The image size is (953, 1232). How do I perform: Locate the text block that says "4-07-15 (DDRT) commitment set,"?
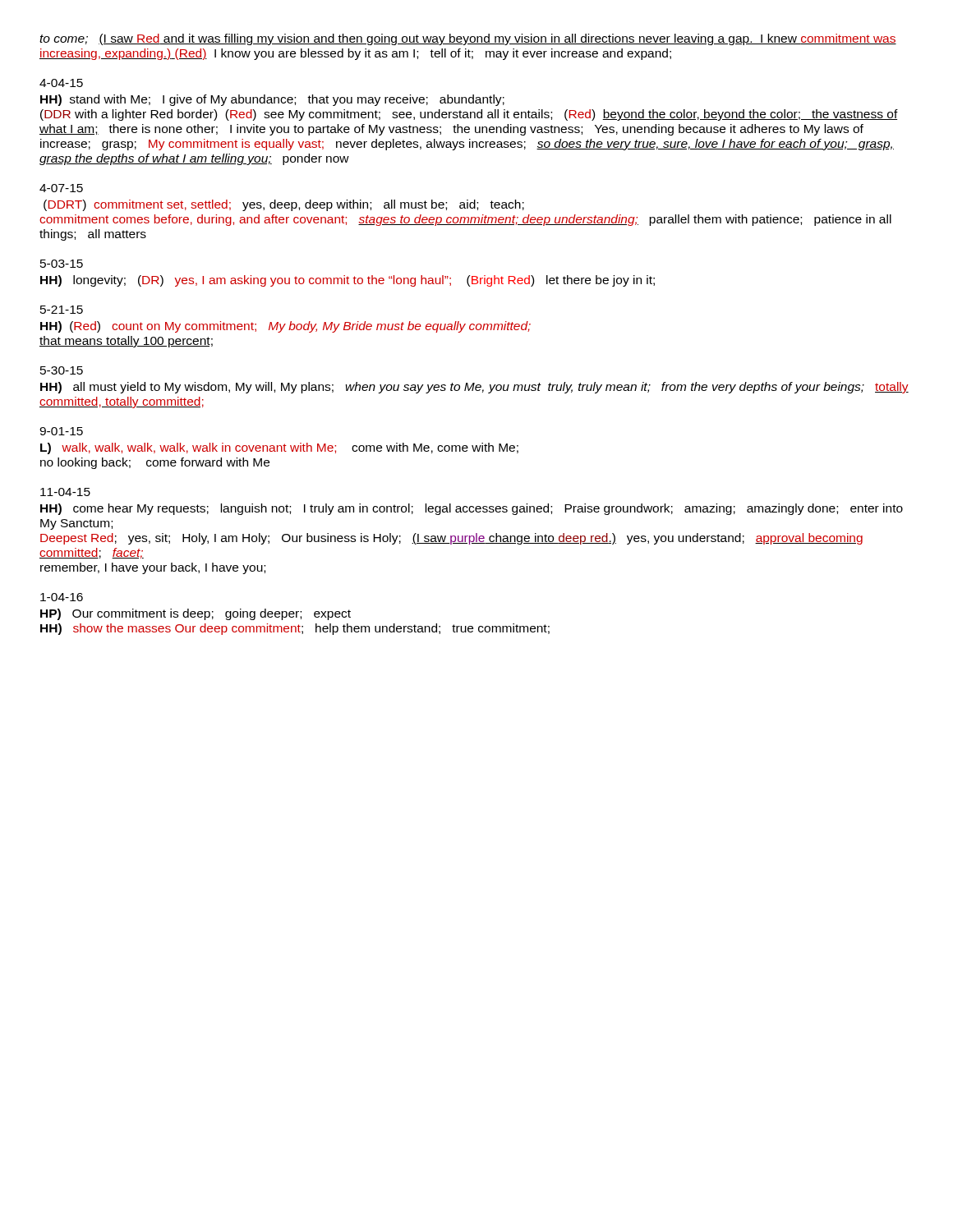(476, 211)
